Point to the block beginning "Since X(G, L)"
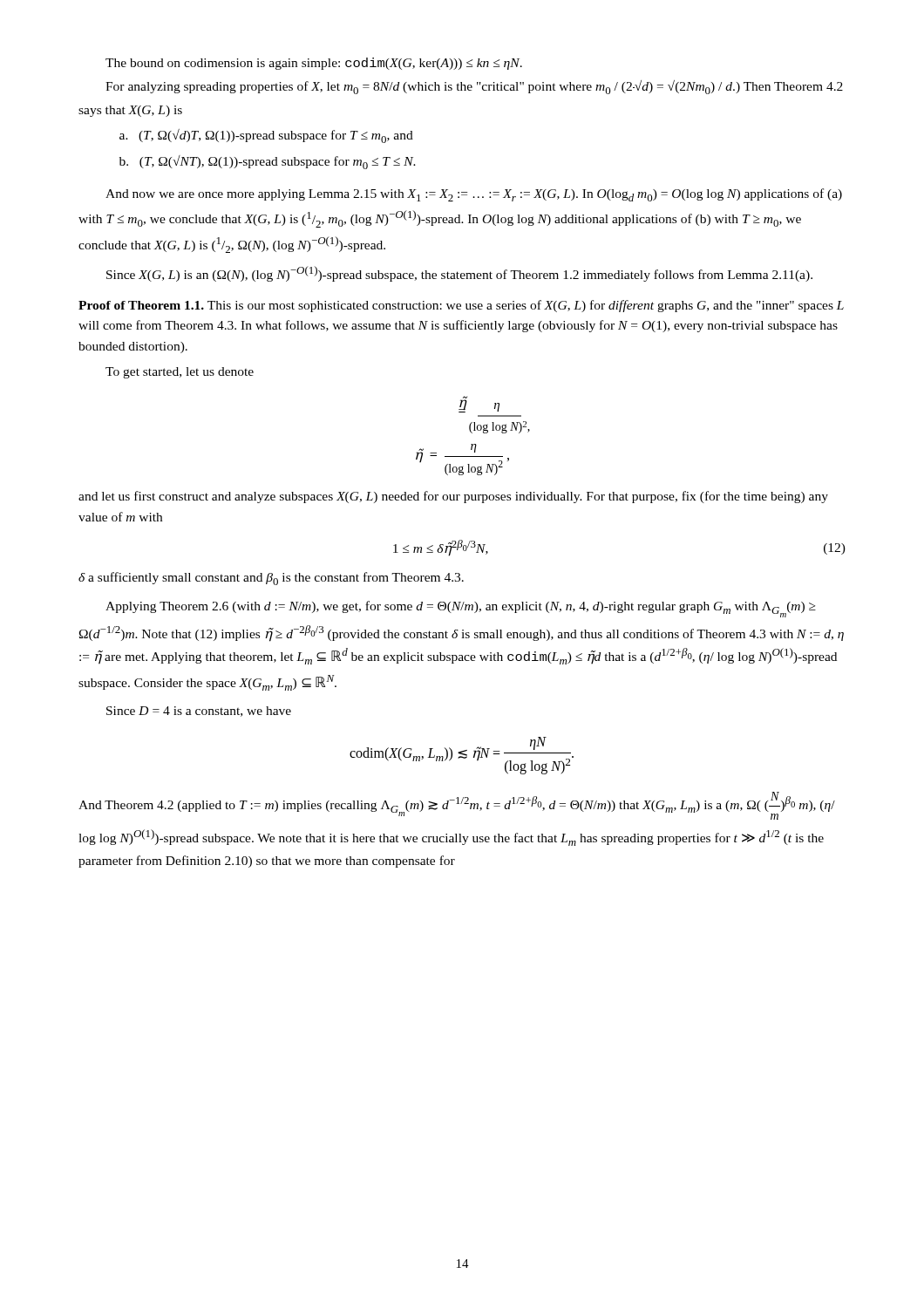The height and width of the screenshot is (1308, 924). (462, 273)
